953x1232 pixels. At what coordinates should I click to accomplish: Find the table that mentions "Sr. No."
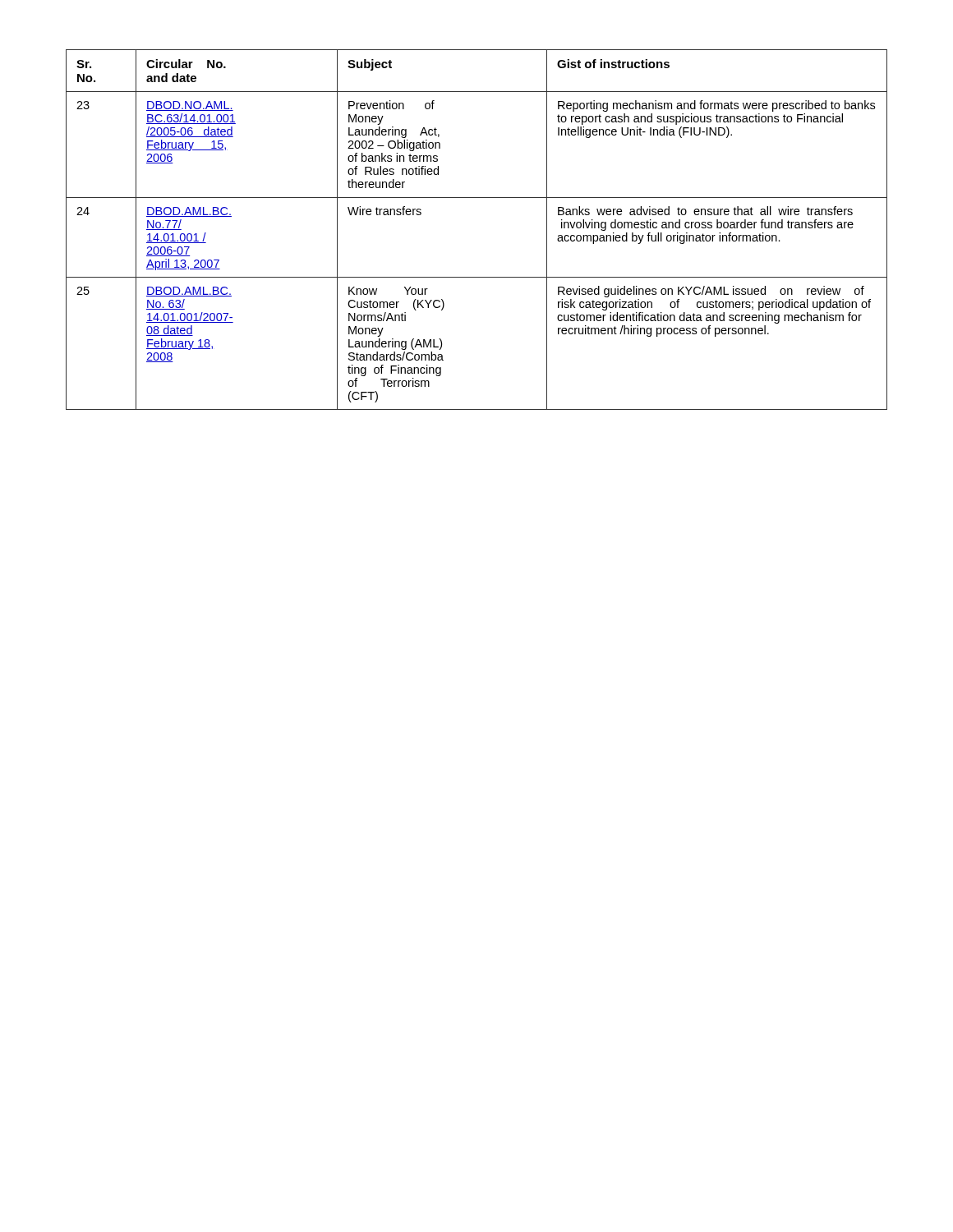(x=476, y=230)
